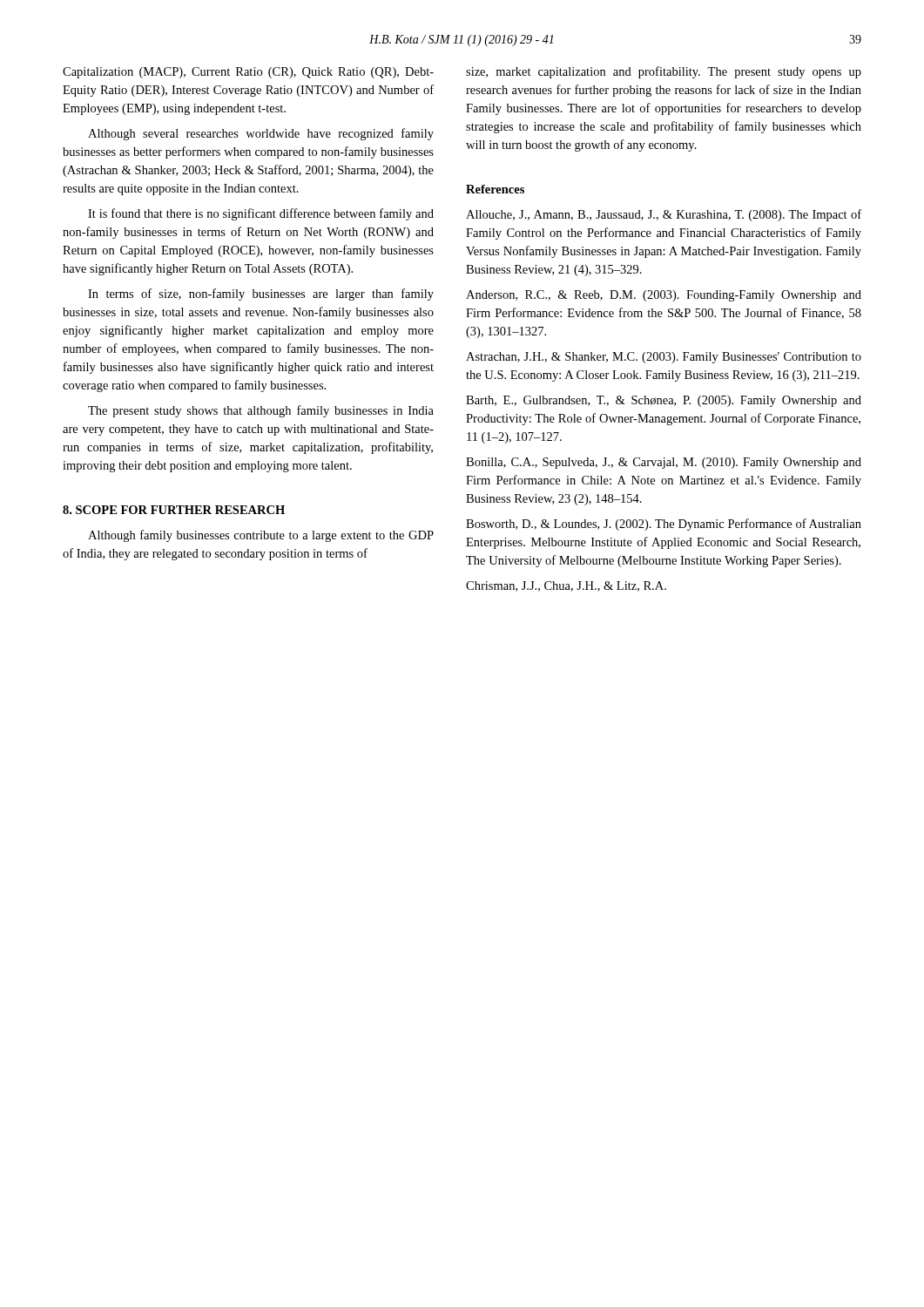Point to the block beginning "Capitalization (MACP), Current Ratio (CR), Quick"
This screenshot has width=924, height=1307.
point(248,90)
